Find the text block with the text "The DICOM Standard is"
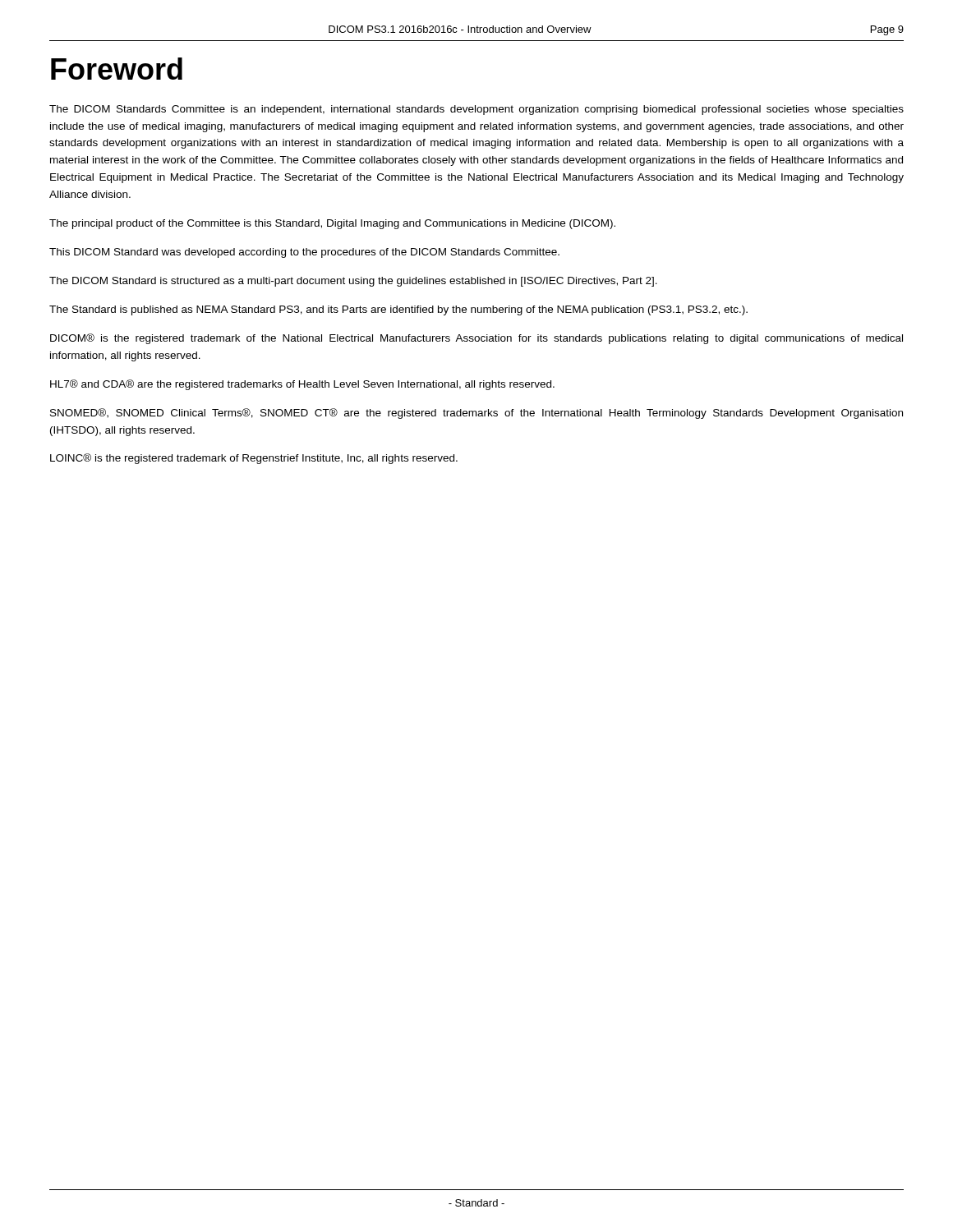This screenshot has width=953, height=1232. [354, 280]
